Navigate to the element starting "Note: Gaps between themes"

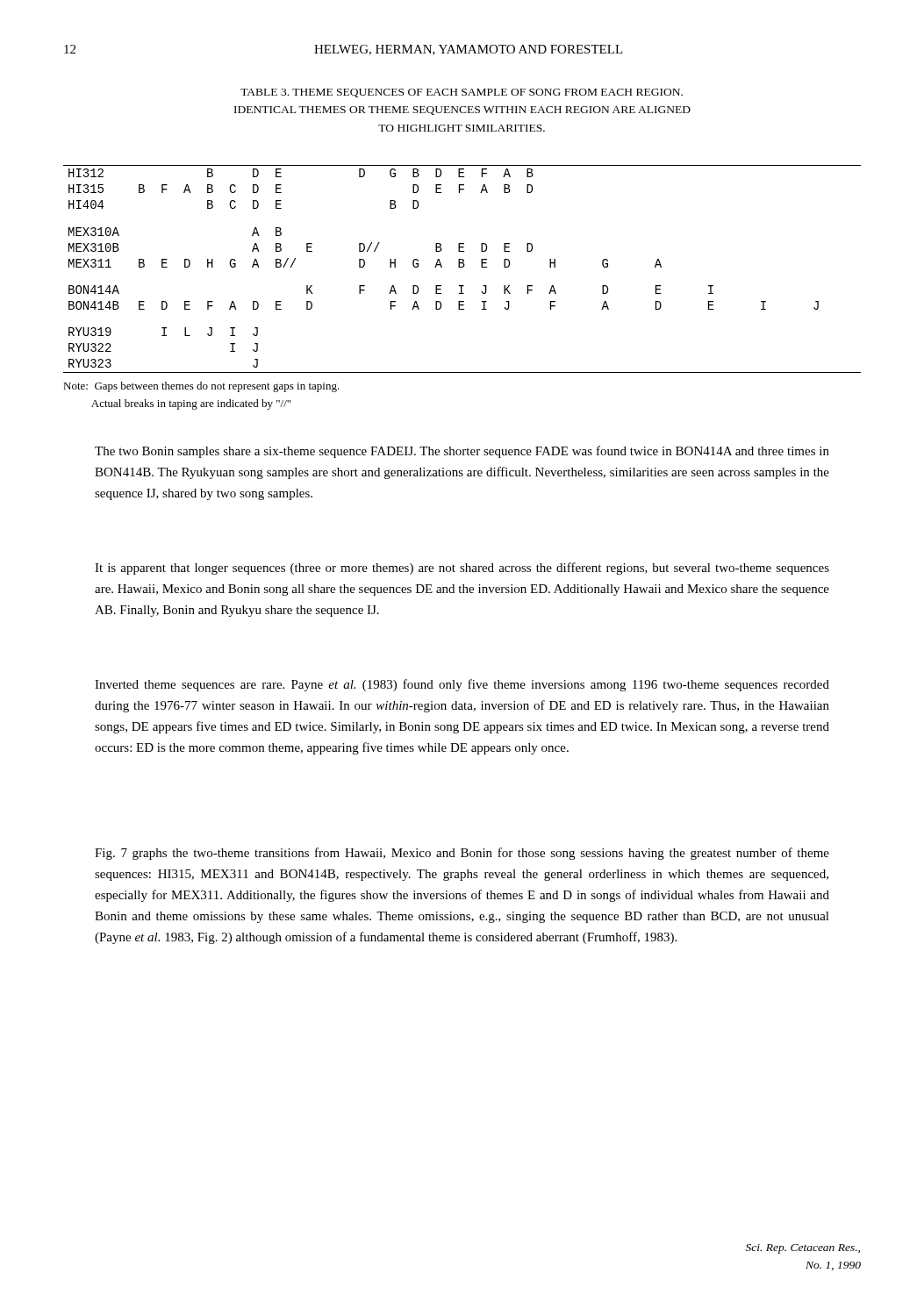tap(201, 394)
